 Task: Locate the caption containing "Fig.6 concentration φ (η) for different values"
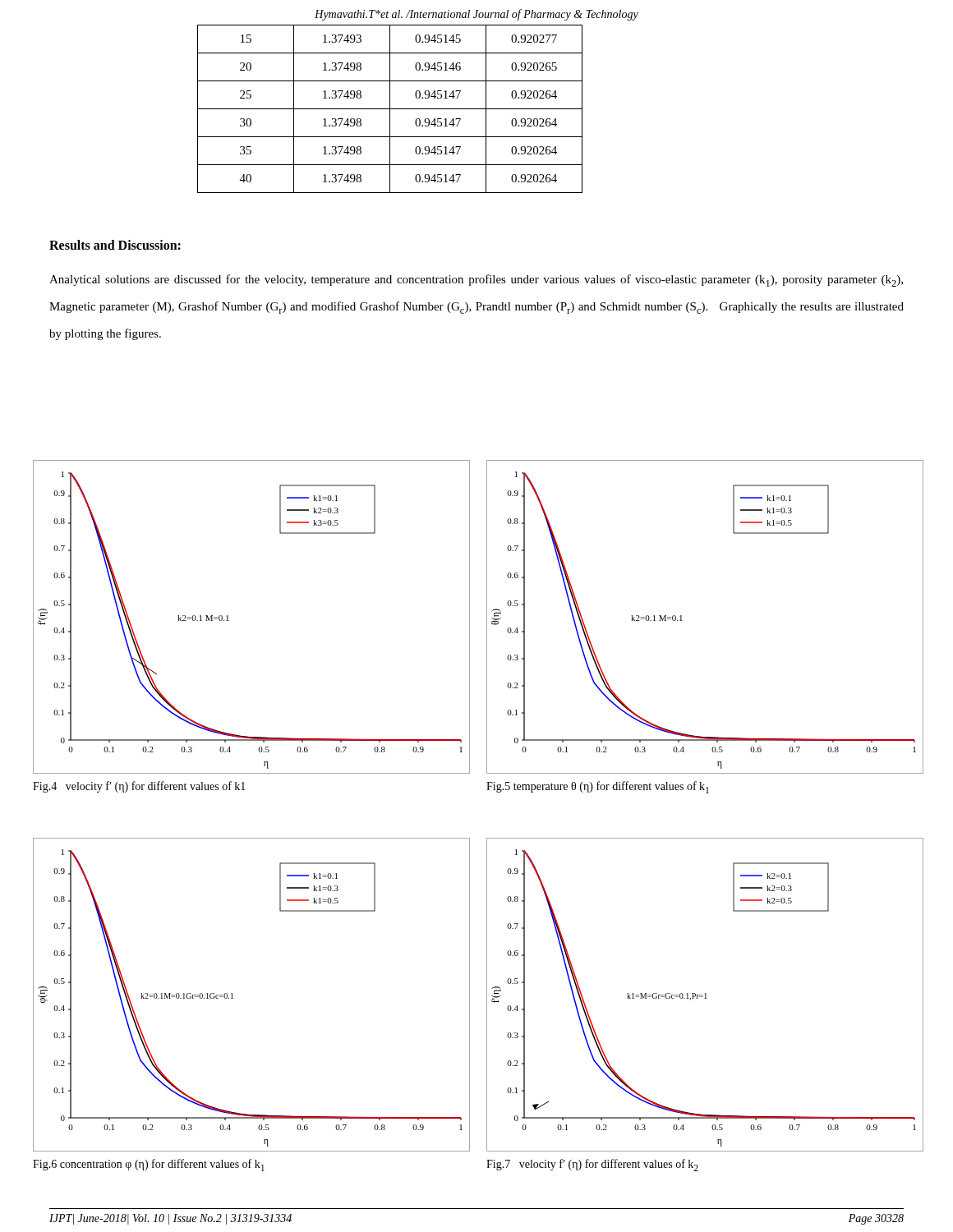click(x=149, y=1166)
